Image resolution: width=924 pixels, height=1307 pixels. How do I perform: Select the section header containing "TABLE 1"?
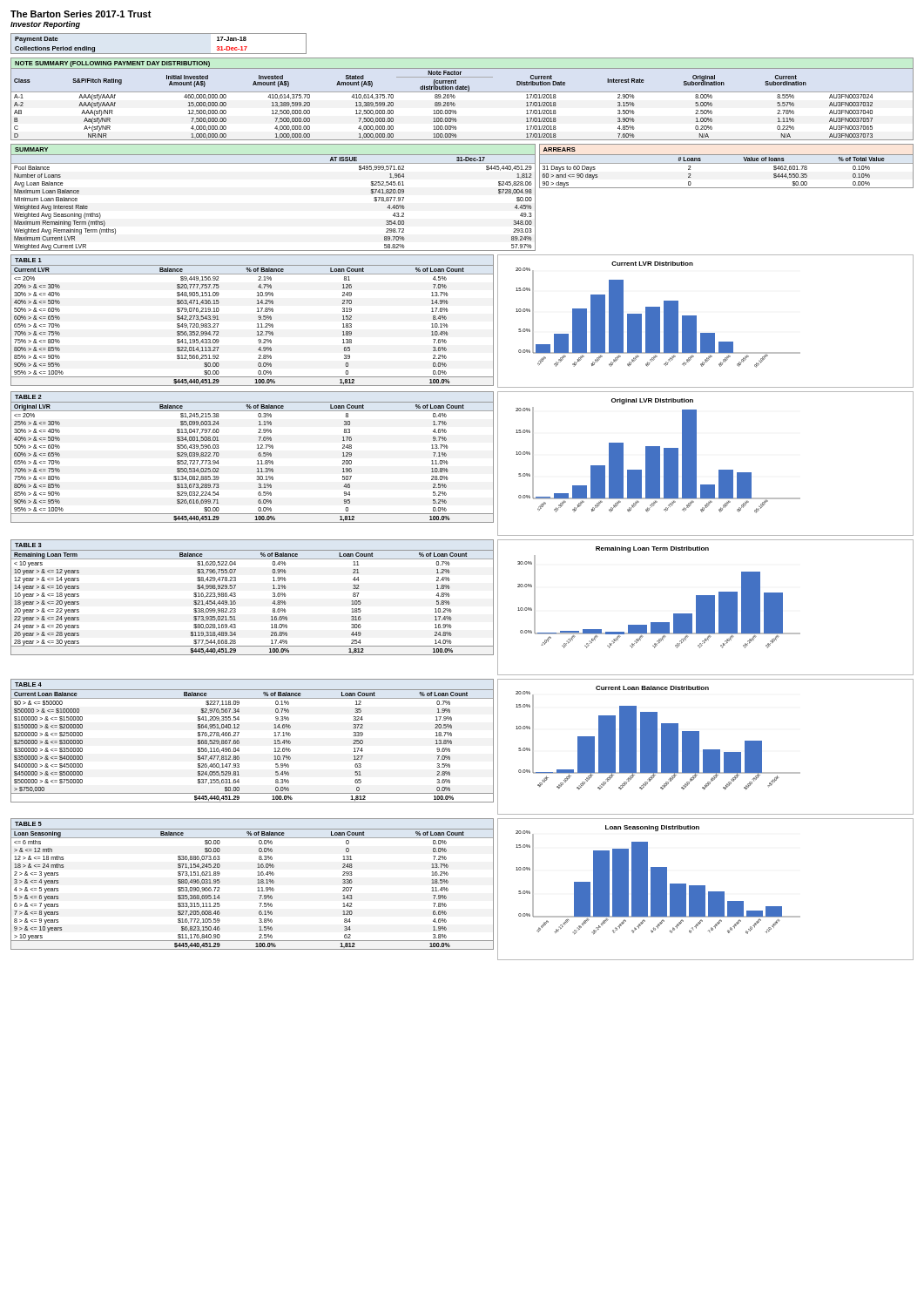pyautogui.click(x=28, y=260)
